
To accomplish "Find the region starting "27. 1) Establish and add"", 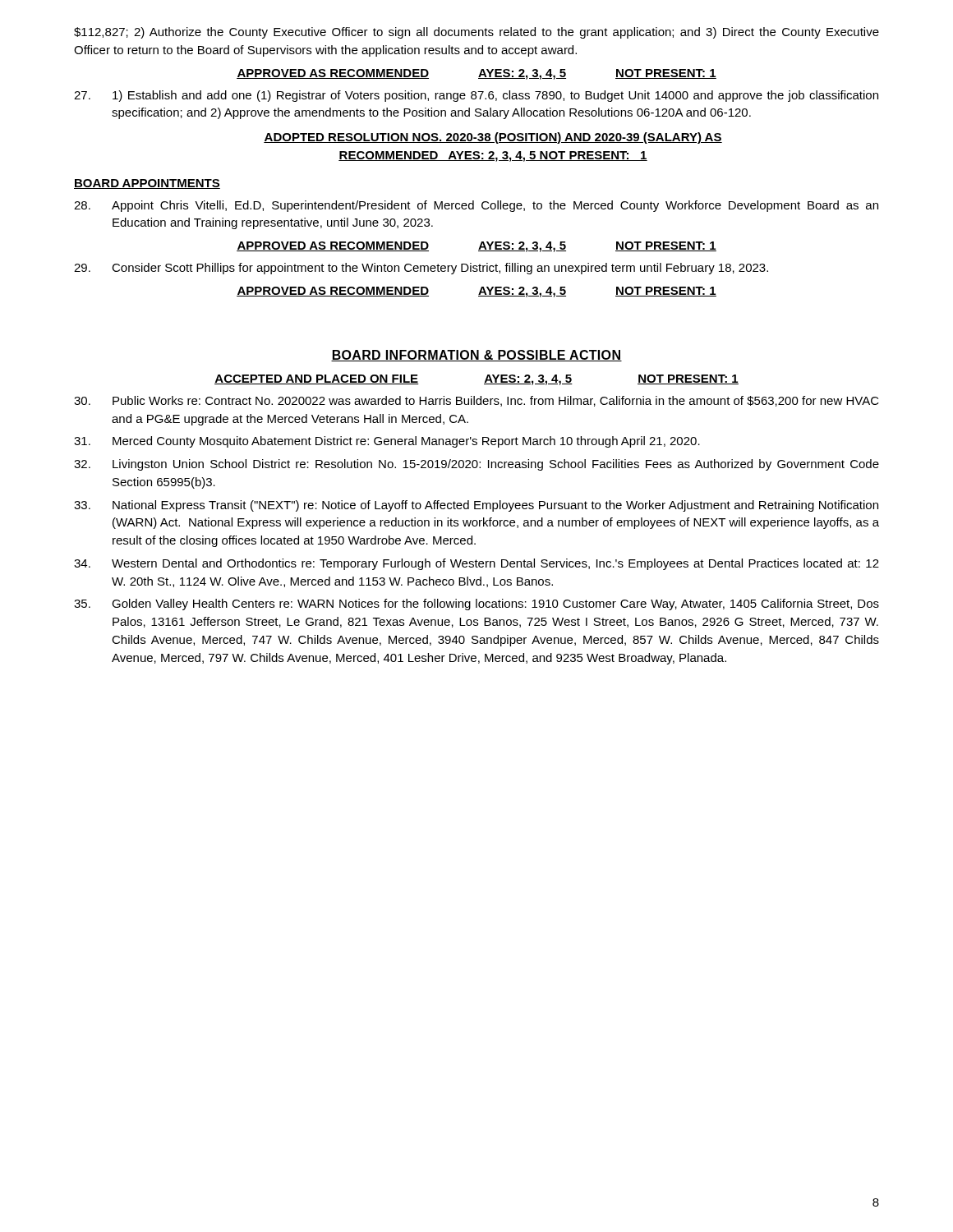I will click(476, 104).
